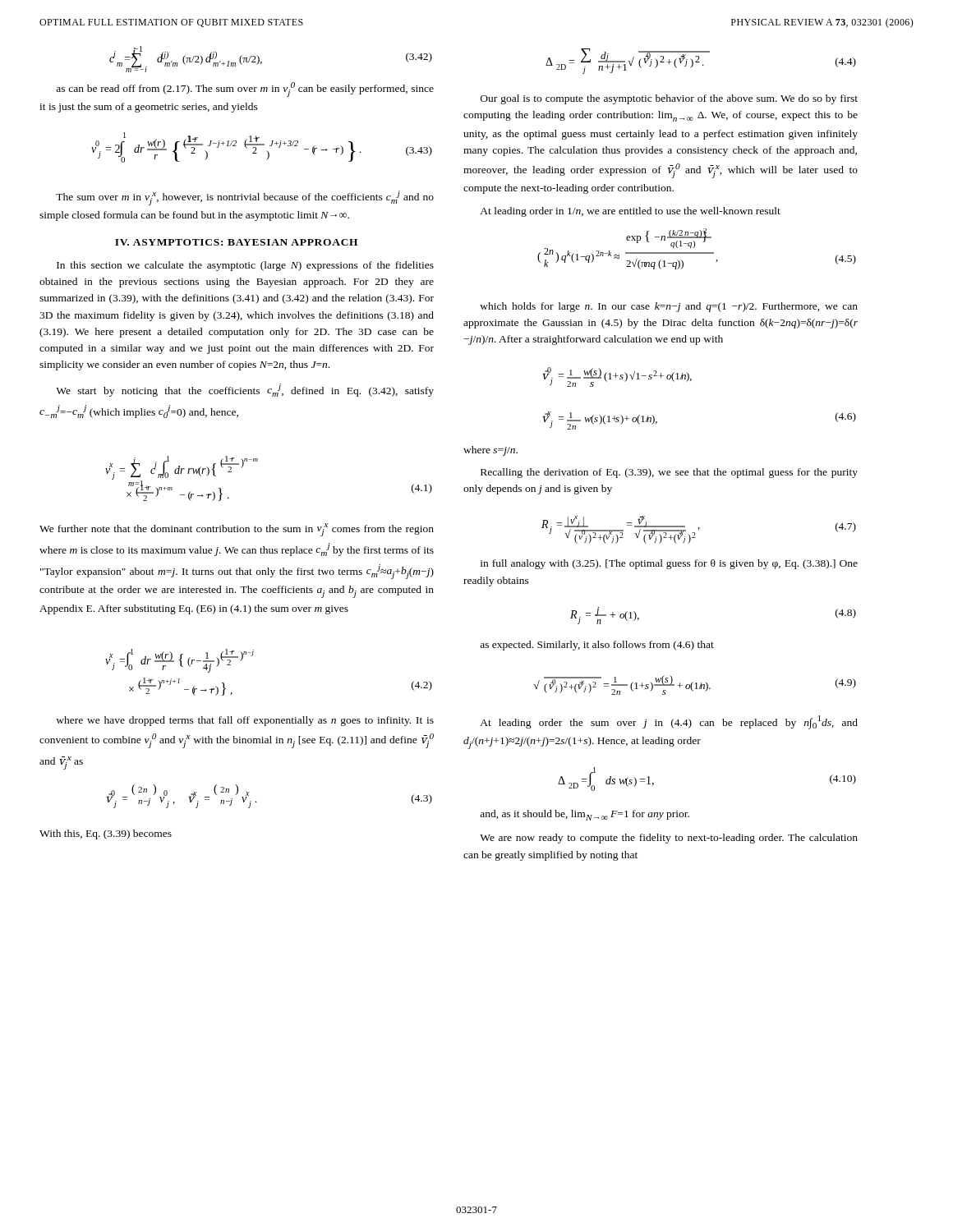Locate the block starting "c m j = j −1"
Screen dimensions: 1232x953
pyautogui.click(x=237, y=57)
